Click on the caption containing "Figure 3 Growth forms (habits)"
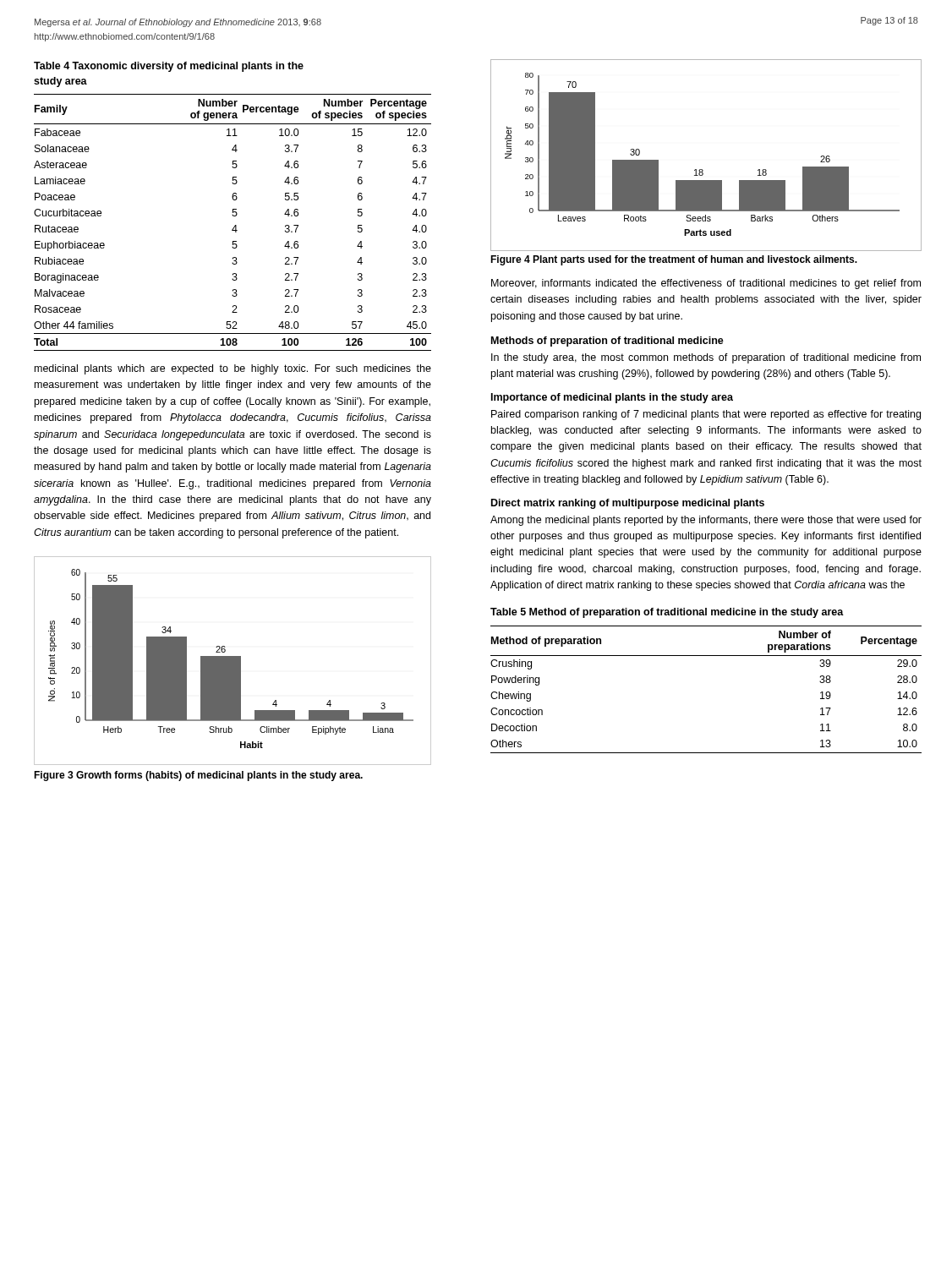This screenshot has height=1268, width=952. pos(198,775)
